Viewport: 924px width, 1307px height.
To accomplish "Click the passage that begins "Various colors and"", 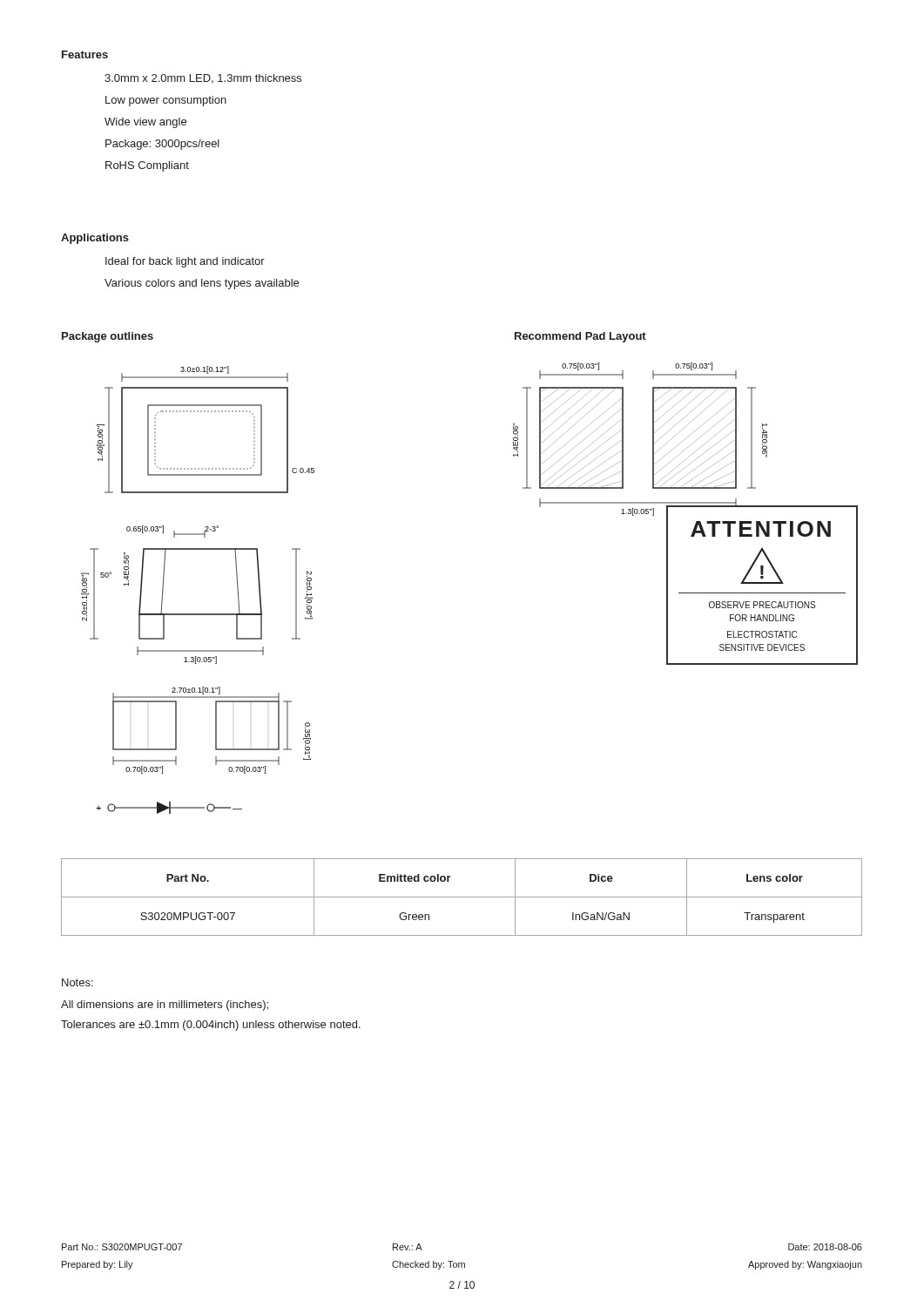I will point(202,283).
